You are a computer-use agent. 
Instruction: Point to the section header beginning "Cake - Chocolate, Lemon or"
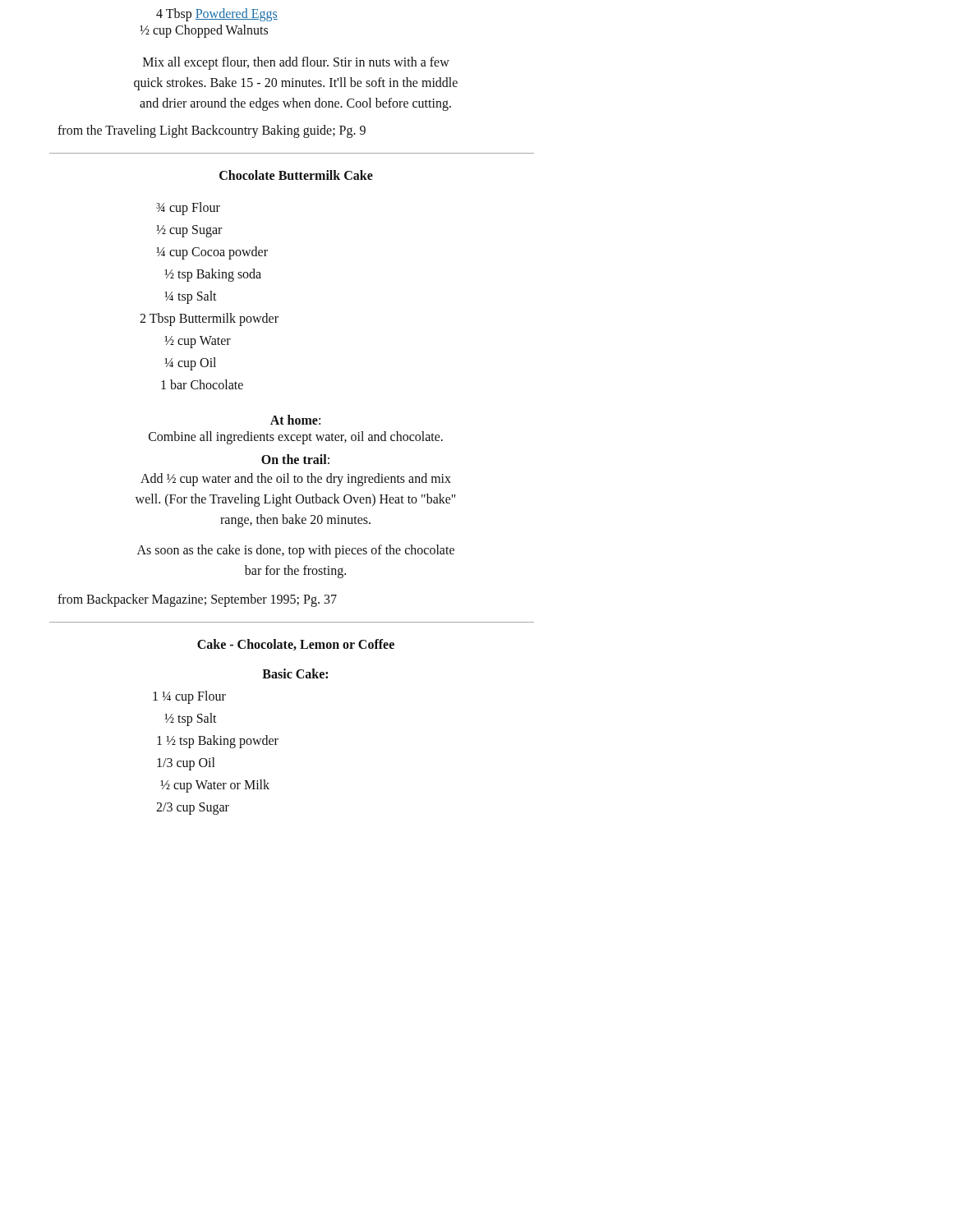tap(296, 645)
